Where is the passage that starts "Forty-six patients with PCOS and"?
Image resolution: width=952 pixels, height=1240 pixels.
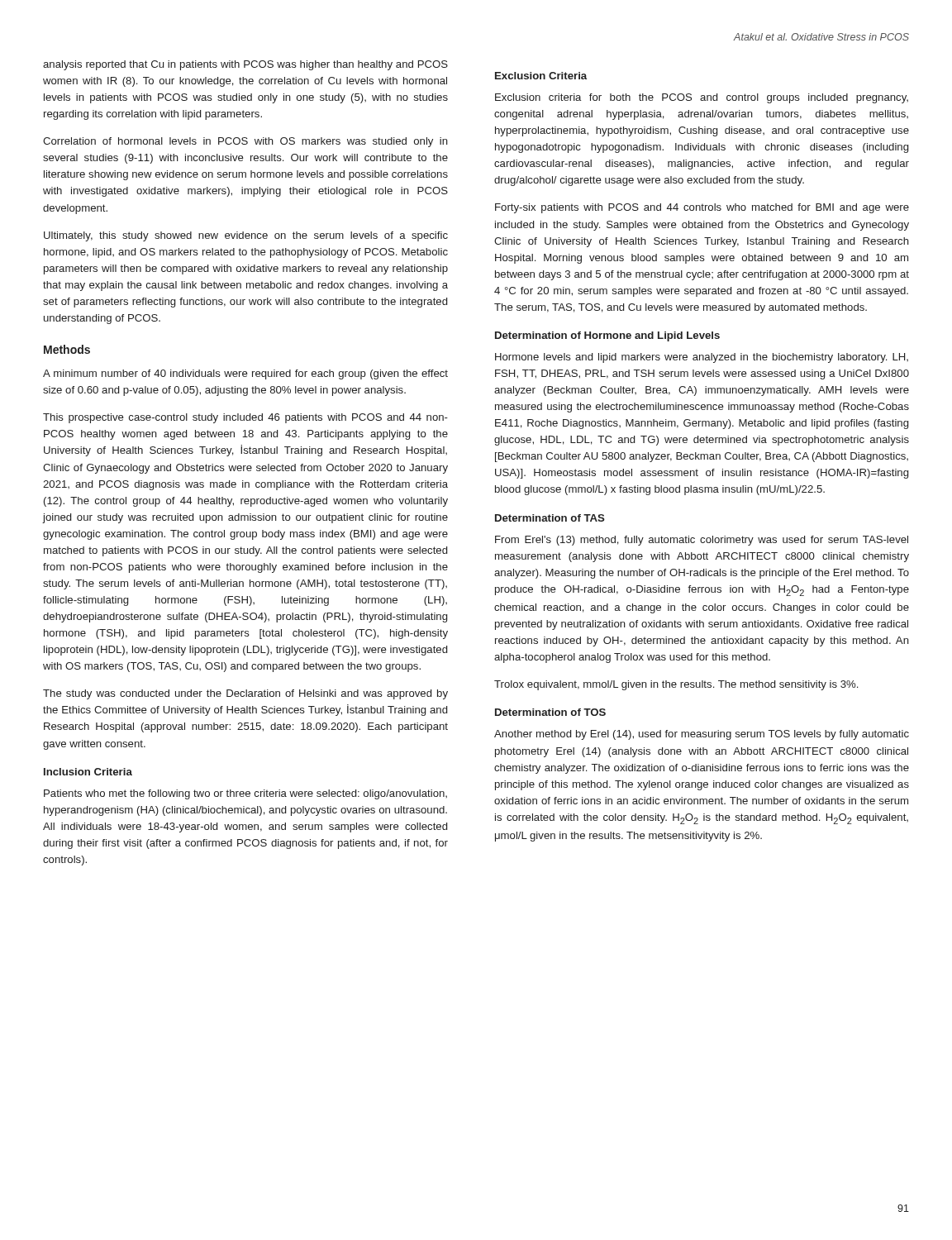(702, 257)
